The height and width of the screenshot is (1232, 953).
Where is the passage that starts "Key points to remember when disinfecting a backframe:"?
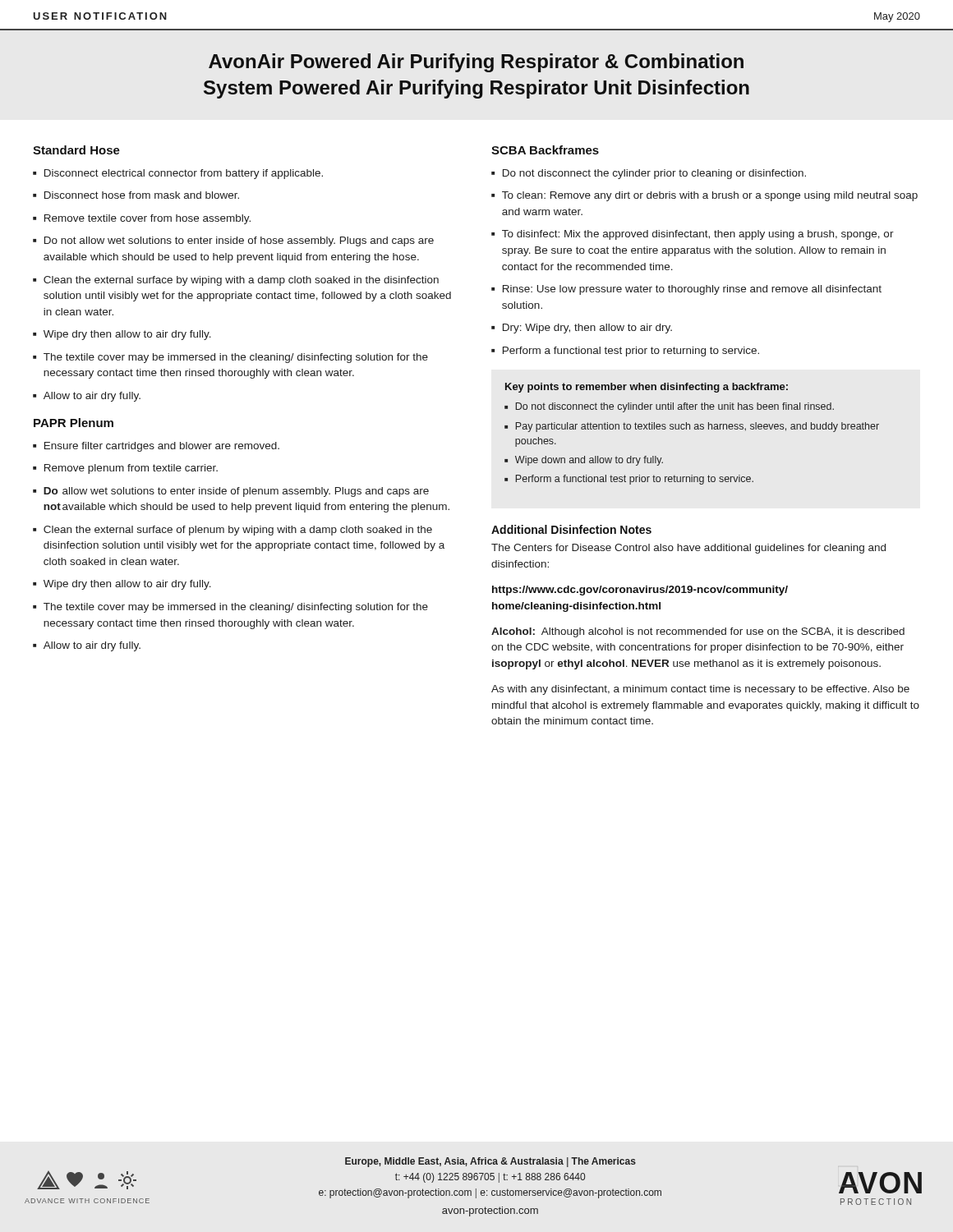706,433
